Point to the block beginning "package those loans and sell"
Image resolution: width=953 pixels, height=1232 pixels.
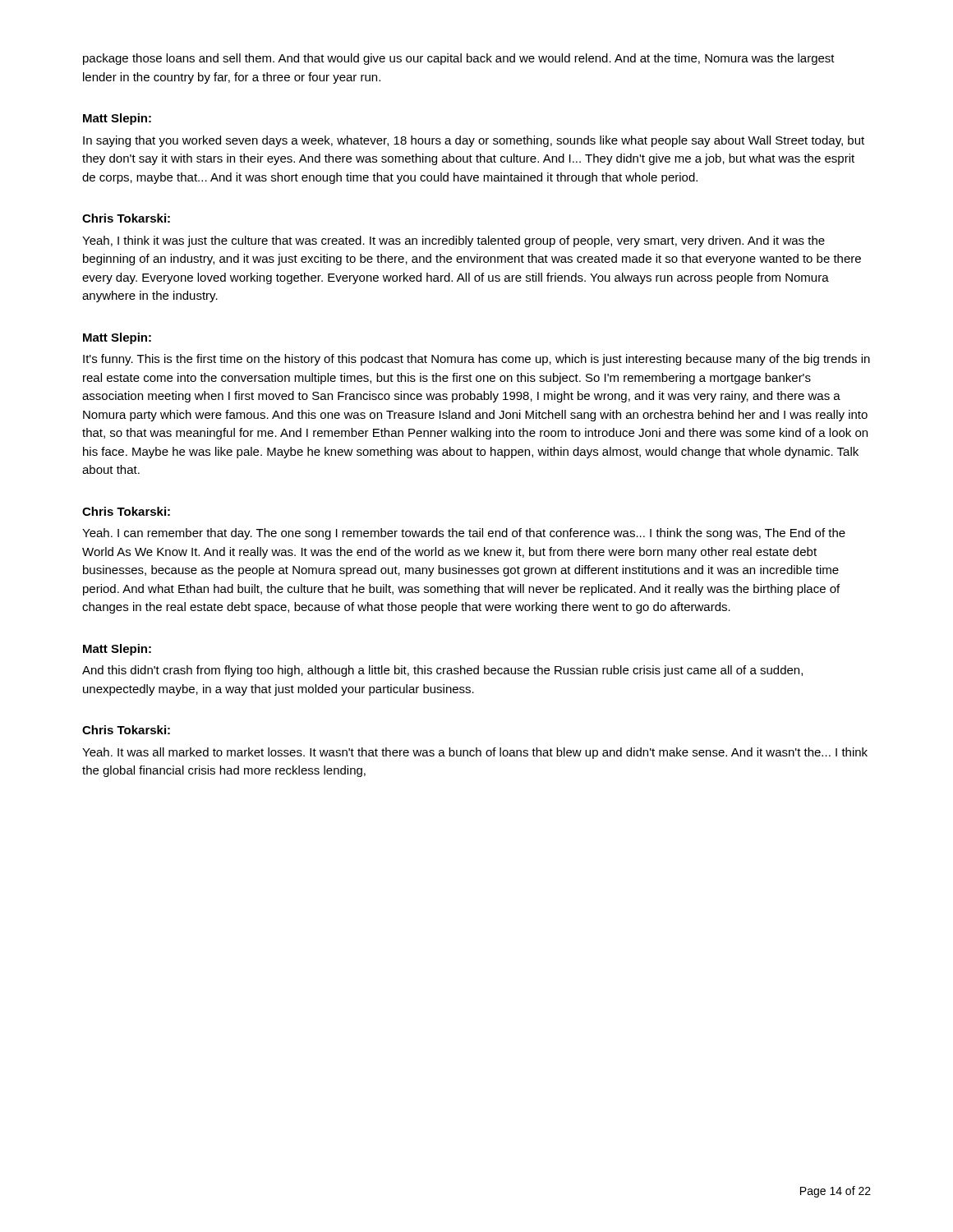476,68
